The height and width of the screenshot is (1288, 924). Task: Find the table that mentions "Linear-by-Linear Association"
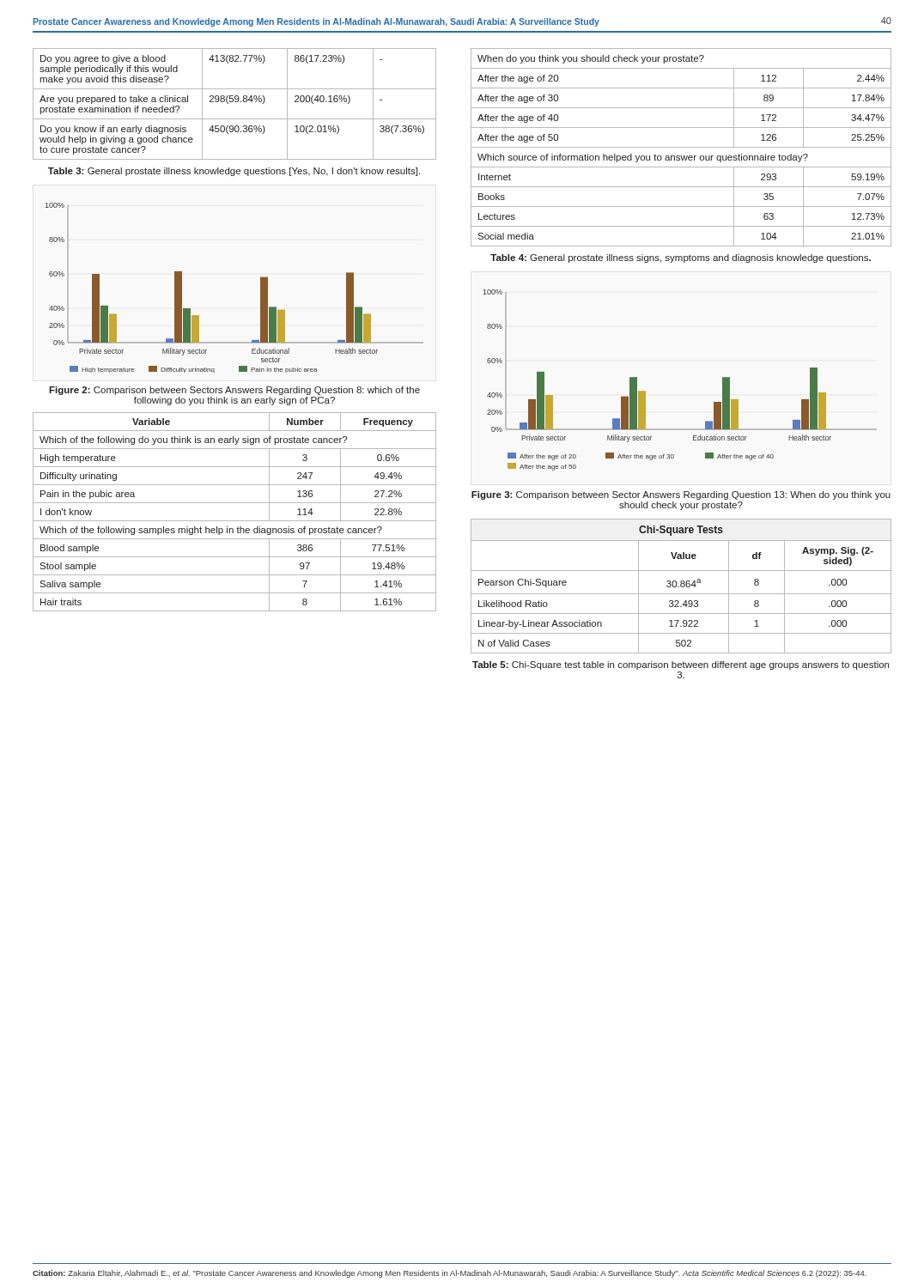coord(681,586)
